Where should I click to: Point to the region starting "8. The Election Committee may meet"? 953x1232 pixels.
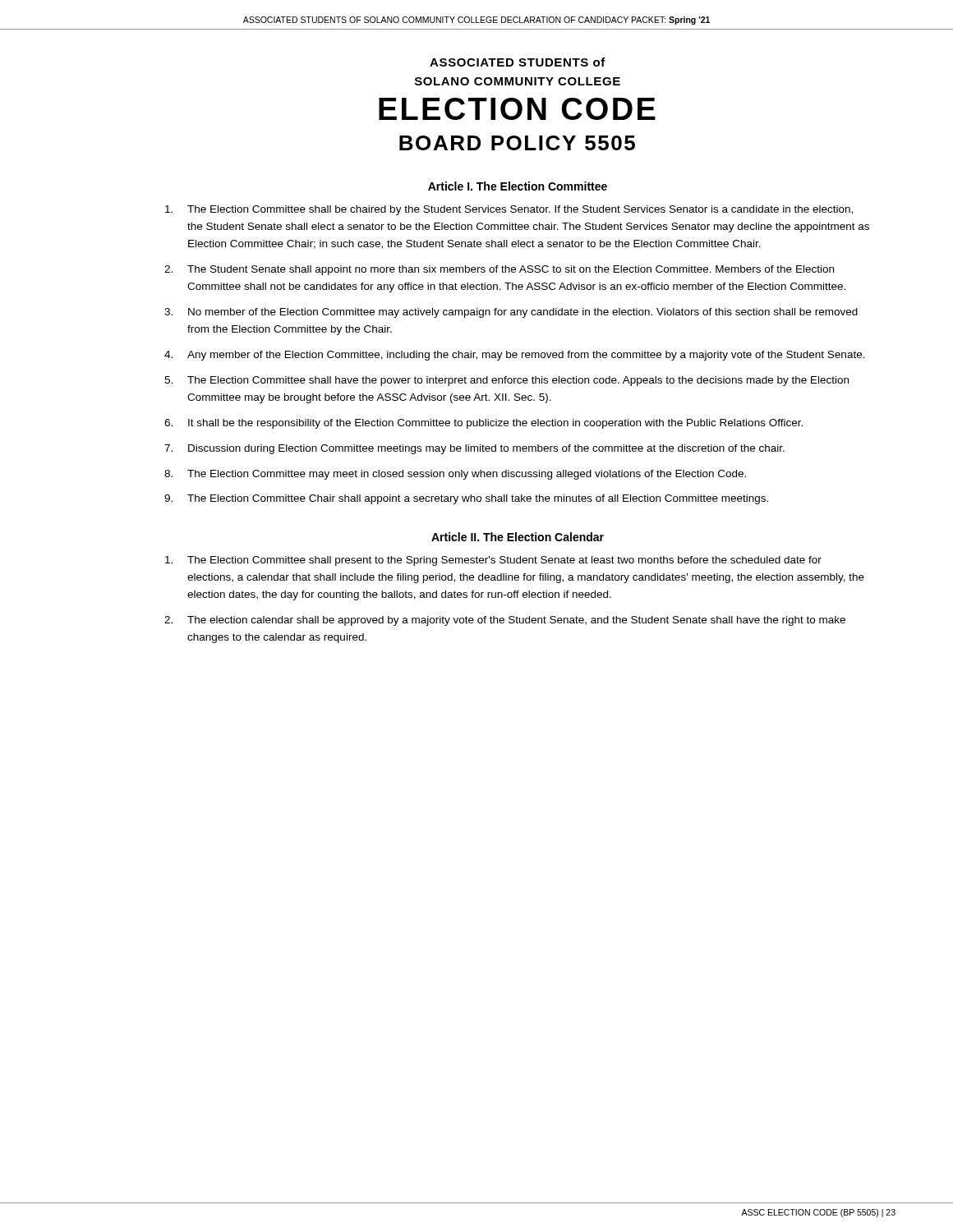coord(518,474)
